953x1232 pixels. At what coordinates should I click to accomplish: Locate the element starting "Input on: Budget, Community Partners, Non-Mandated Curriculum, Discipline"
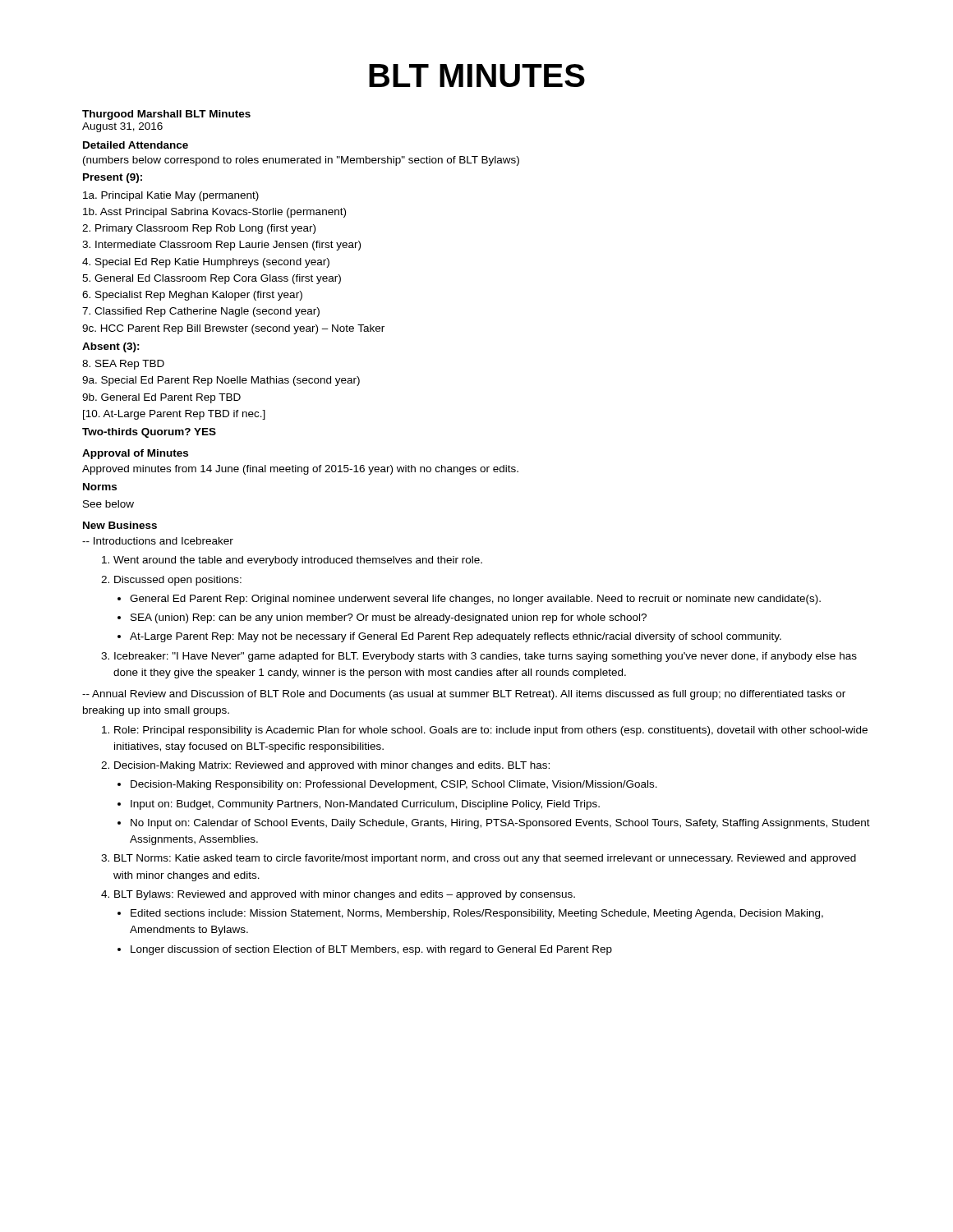tap(365, 803)
